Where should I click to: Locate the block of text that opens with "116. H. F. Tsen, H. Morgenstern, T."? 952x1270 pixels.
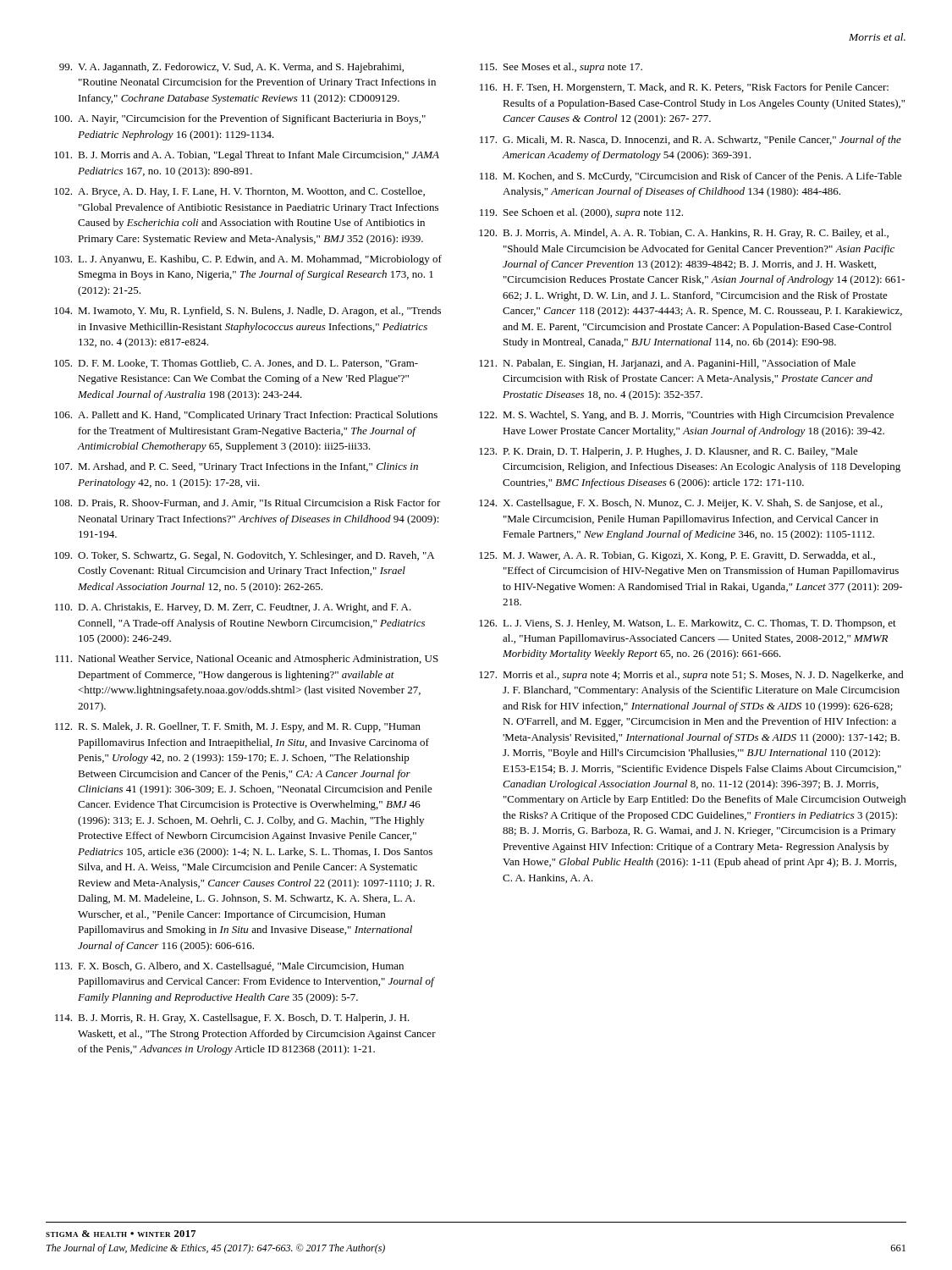688,103
